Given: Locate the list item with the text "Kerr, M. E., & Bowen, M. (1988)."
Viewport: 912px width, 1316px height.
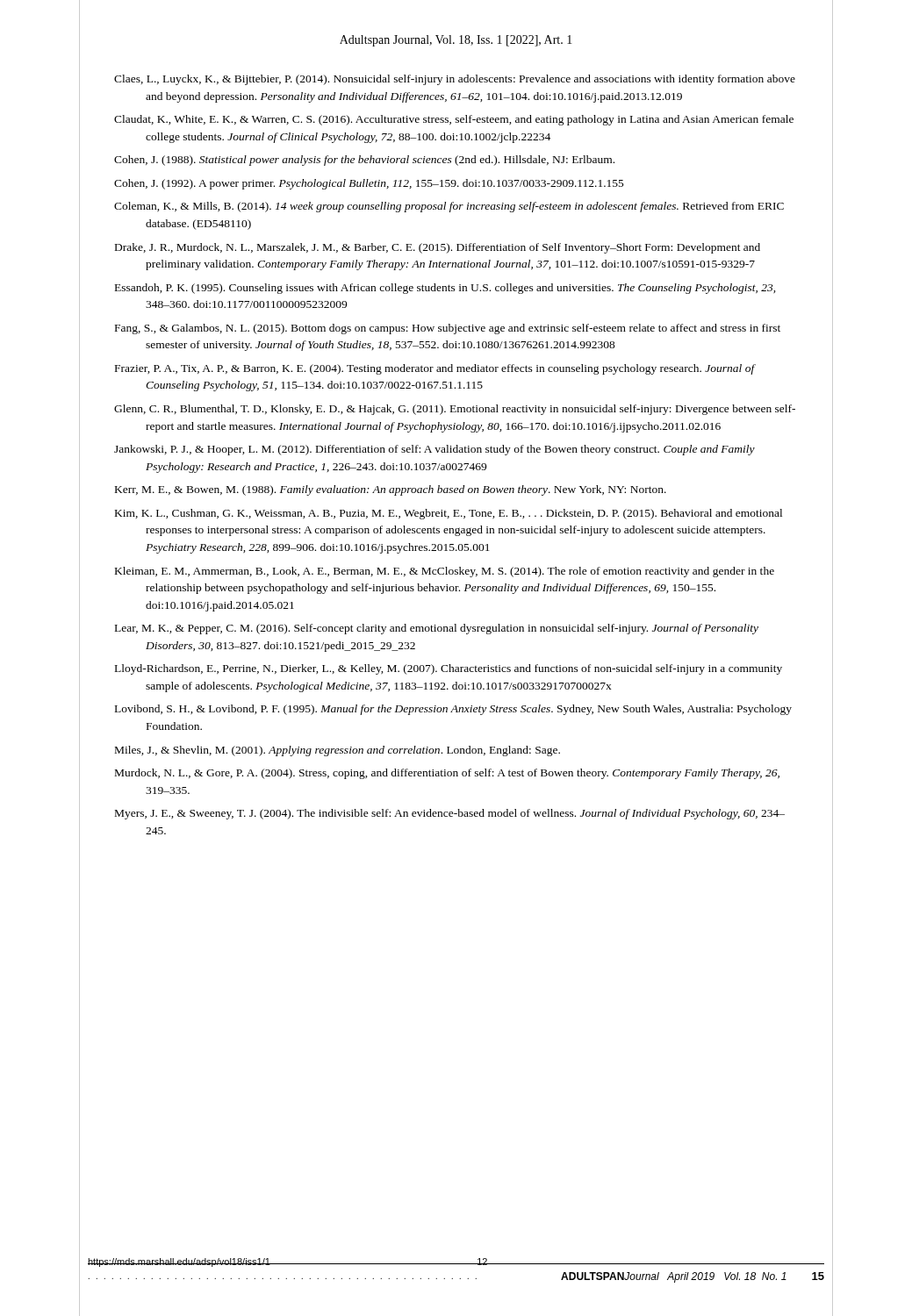Looking at the screenshot, I should point(390,489).
